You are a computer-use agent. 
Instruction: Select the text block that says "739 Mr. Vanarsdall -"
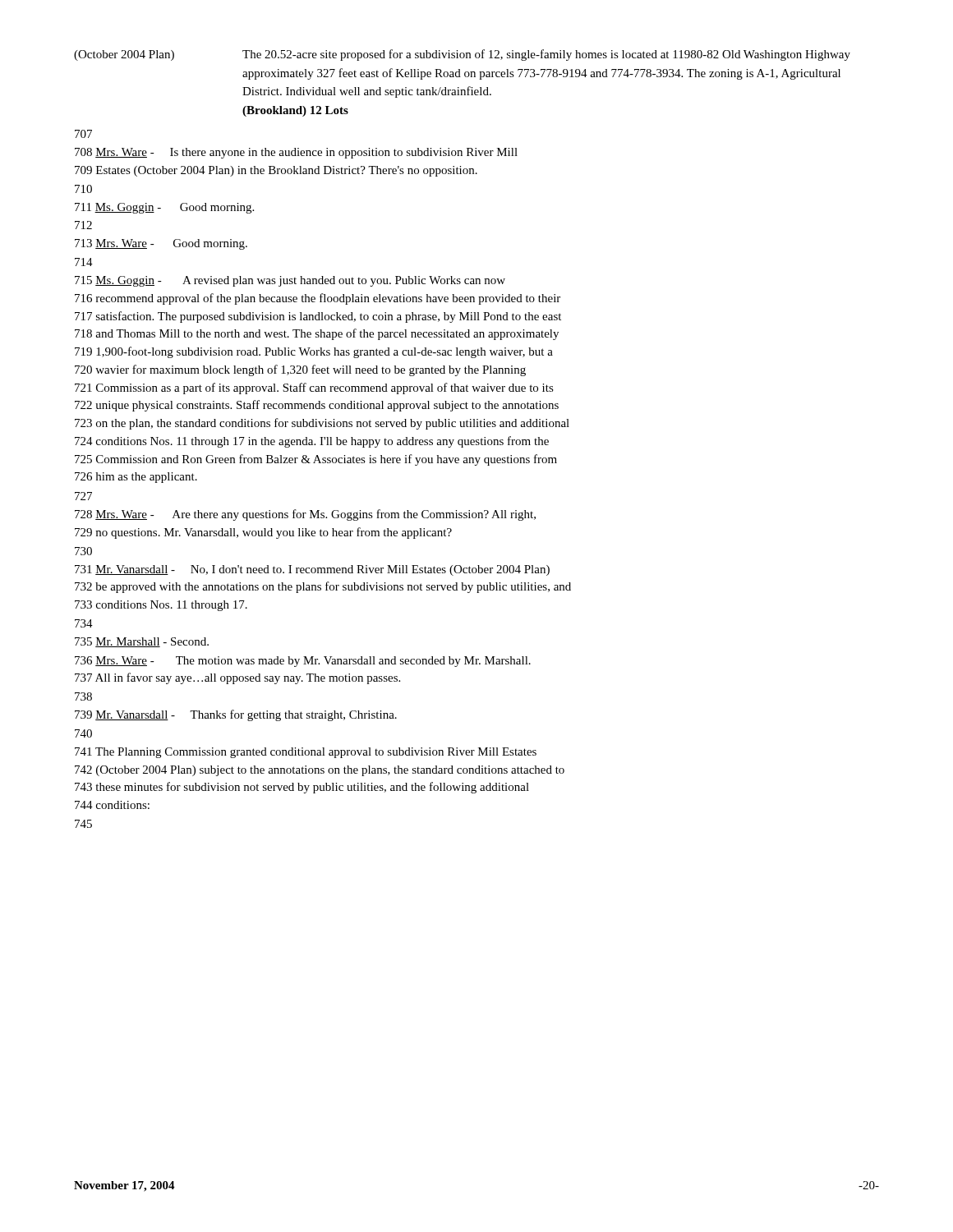tap(236, 715)
